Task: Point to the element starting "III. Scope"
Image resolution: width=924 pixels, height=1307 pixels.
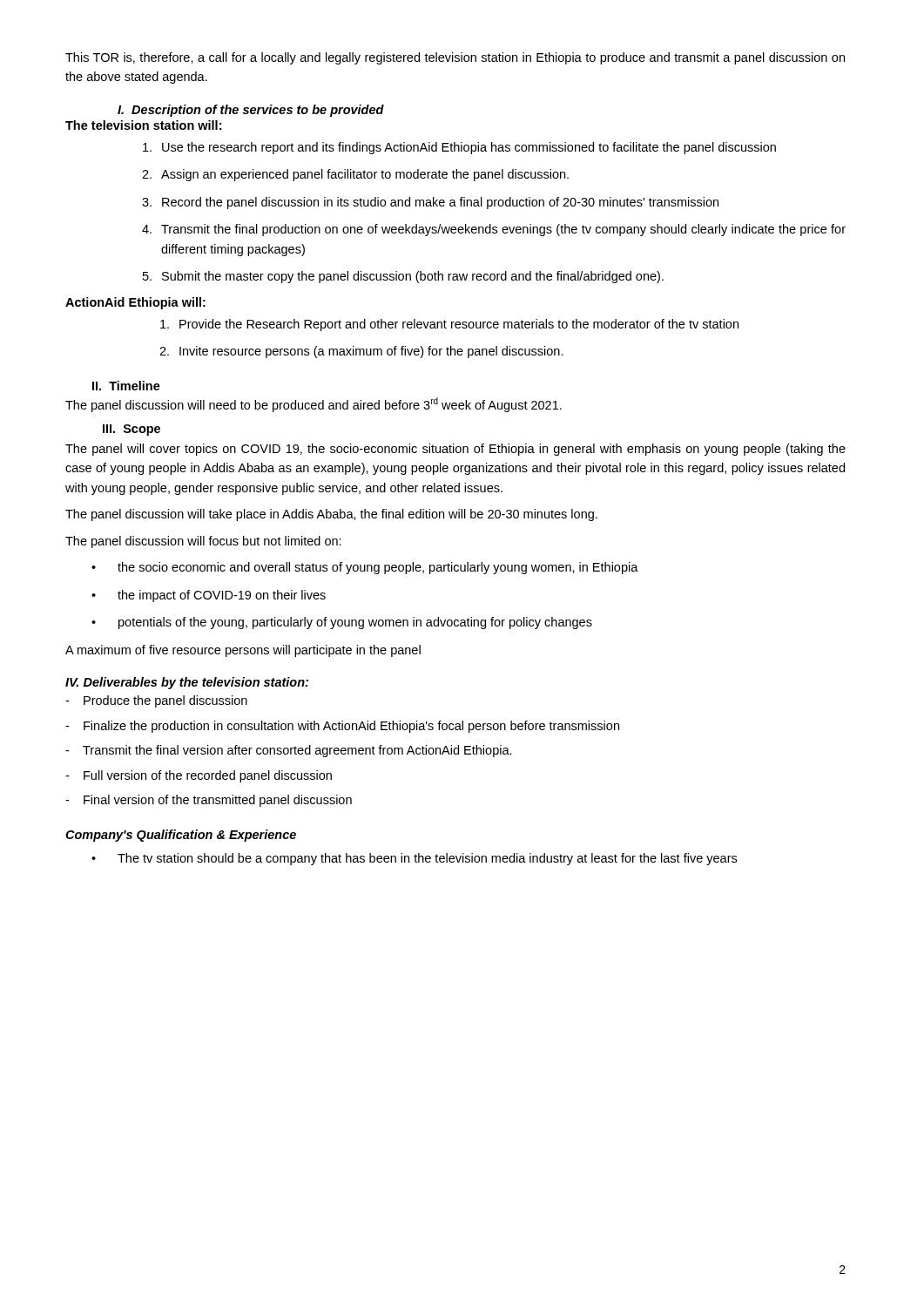Action: coord(131,429)
